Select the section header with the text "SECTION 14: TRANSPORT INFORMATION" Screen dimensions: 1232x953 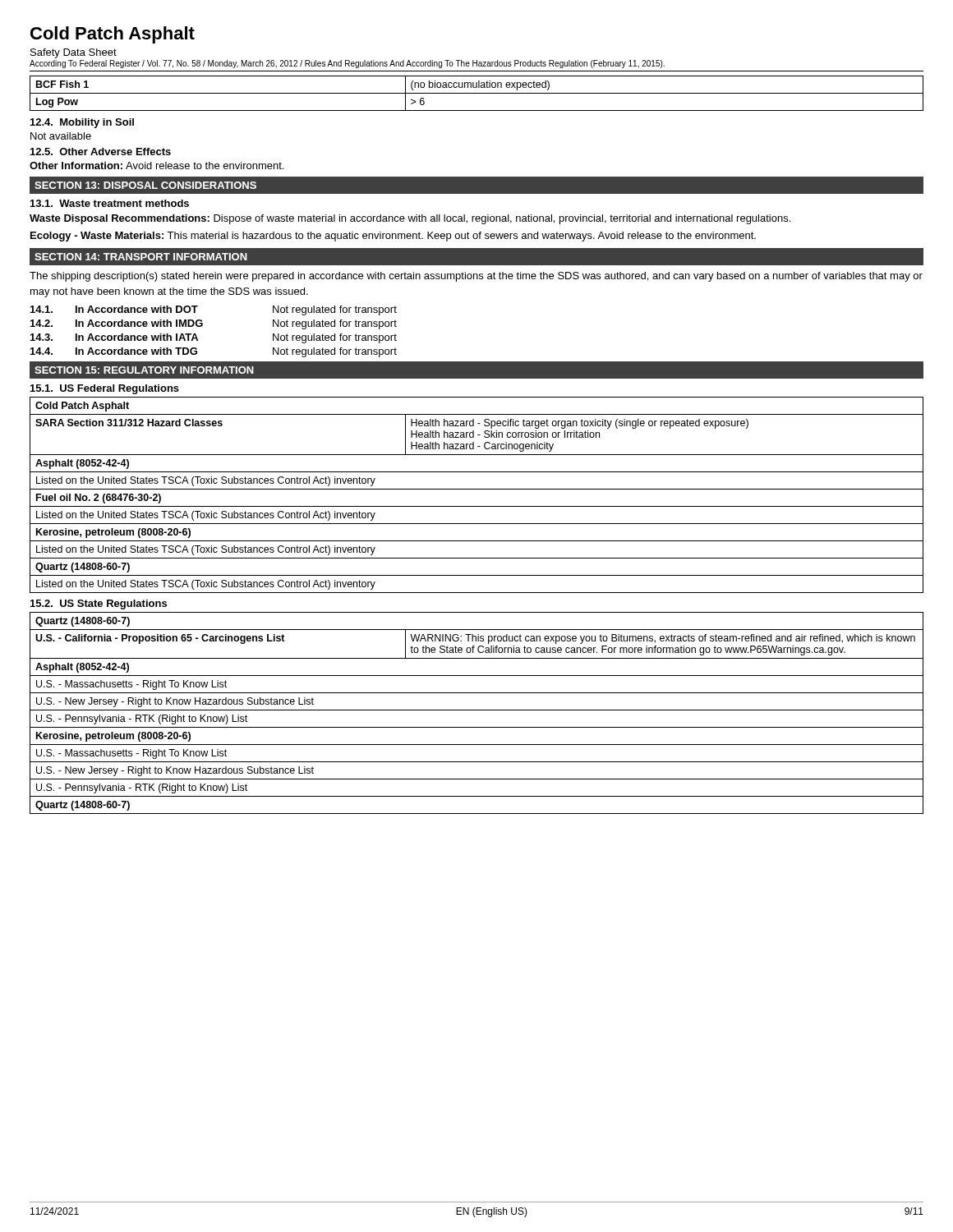pos(141,257)
